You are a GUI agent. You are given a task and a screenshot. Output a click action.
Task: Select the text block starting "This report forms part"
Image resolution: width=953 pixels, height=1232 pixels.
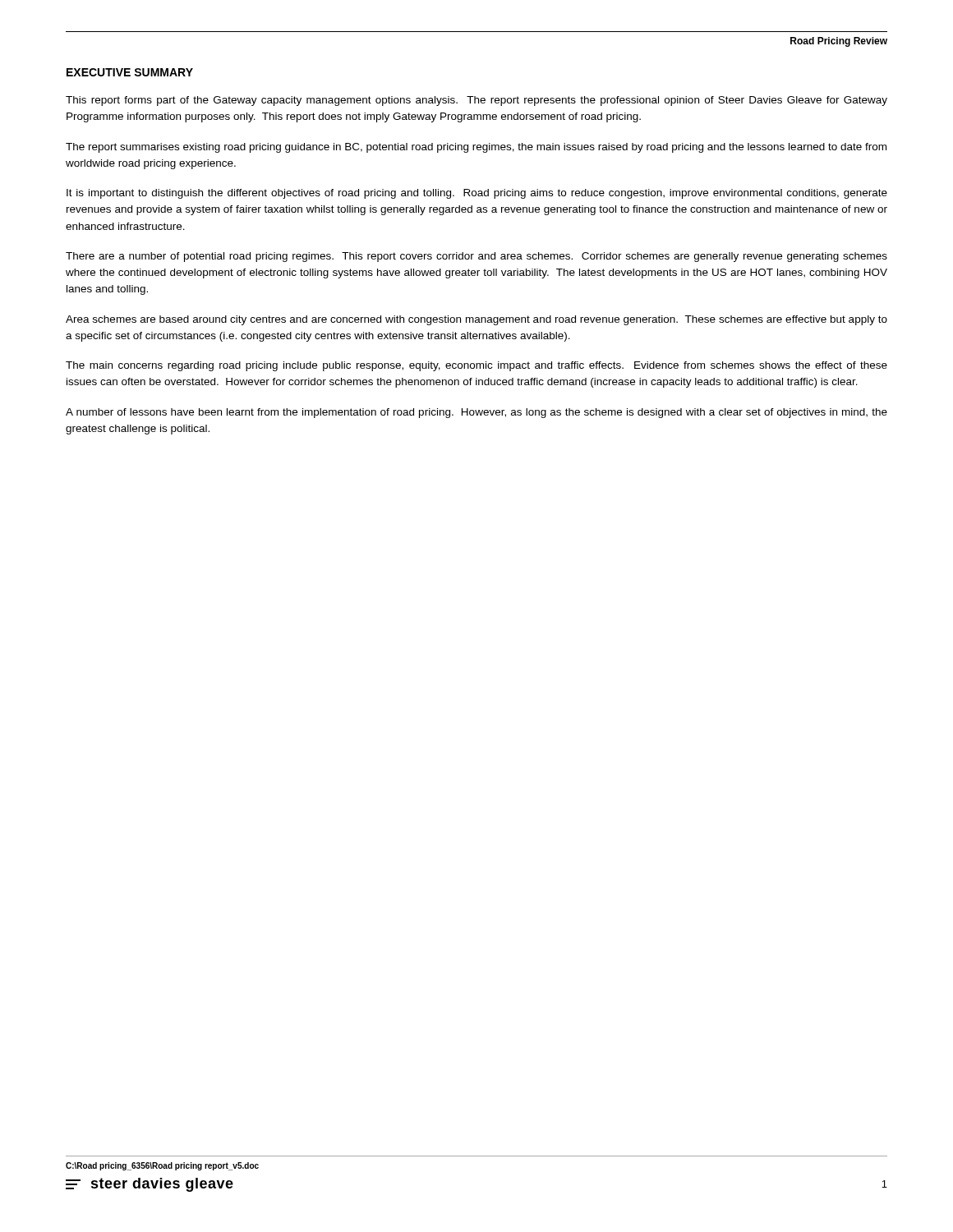(x=476, y=108)
